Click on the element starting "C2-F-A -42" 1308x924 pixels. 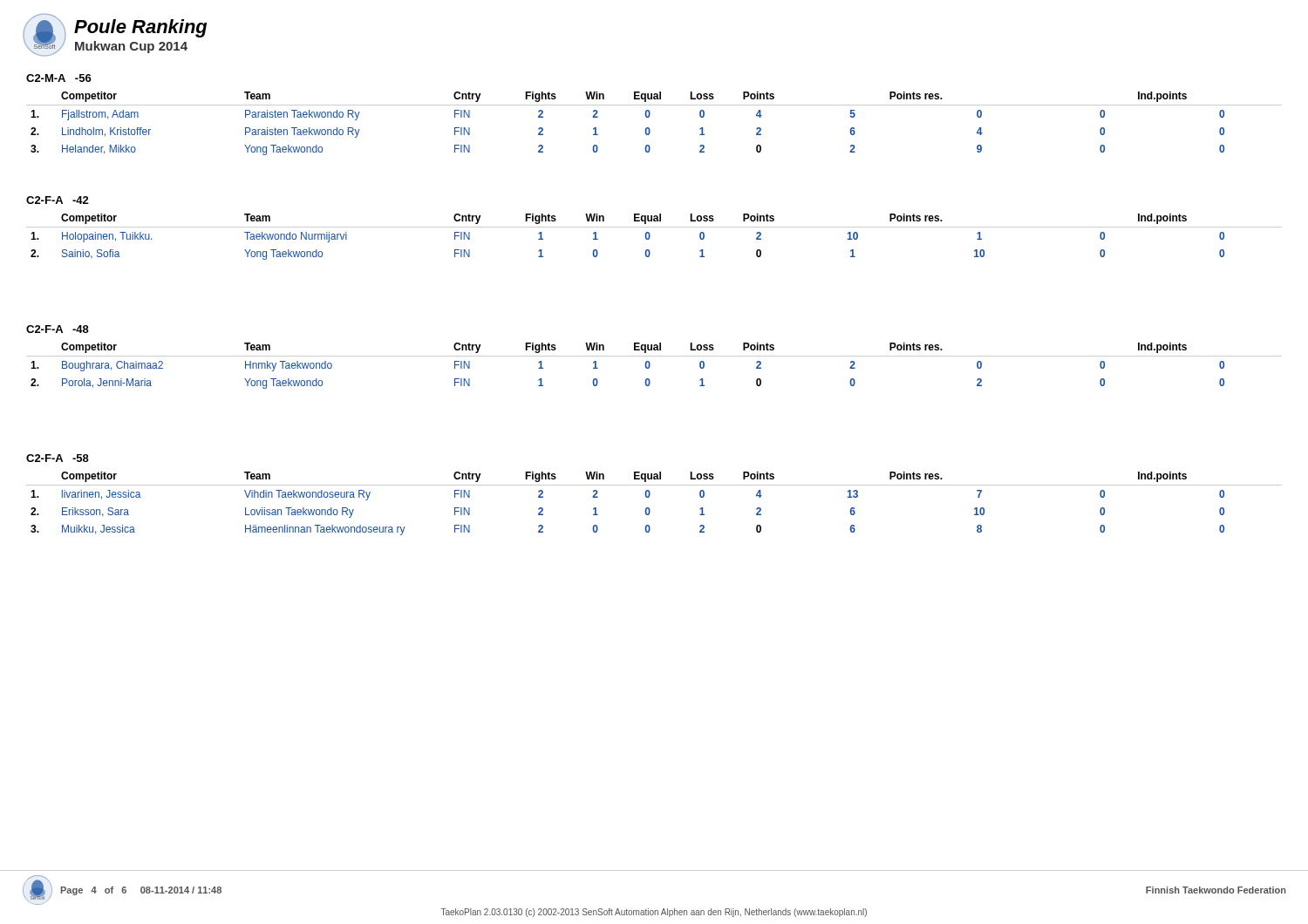point(57,200)
